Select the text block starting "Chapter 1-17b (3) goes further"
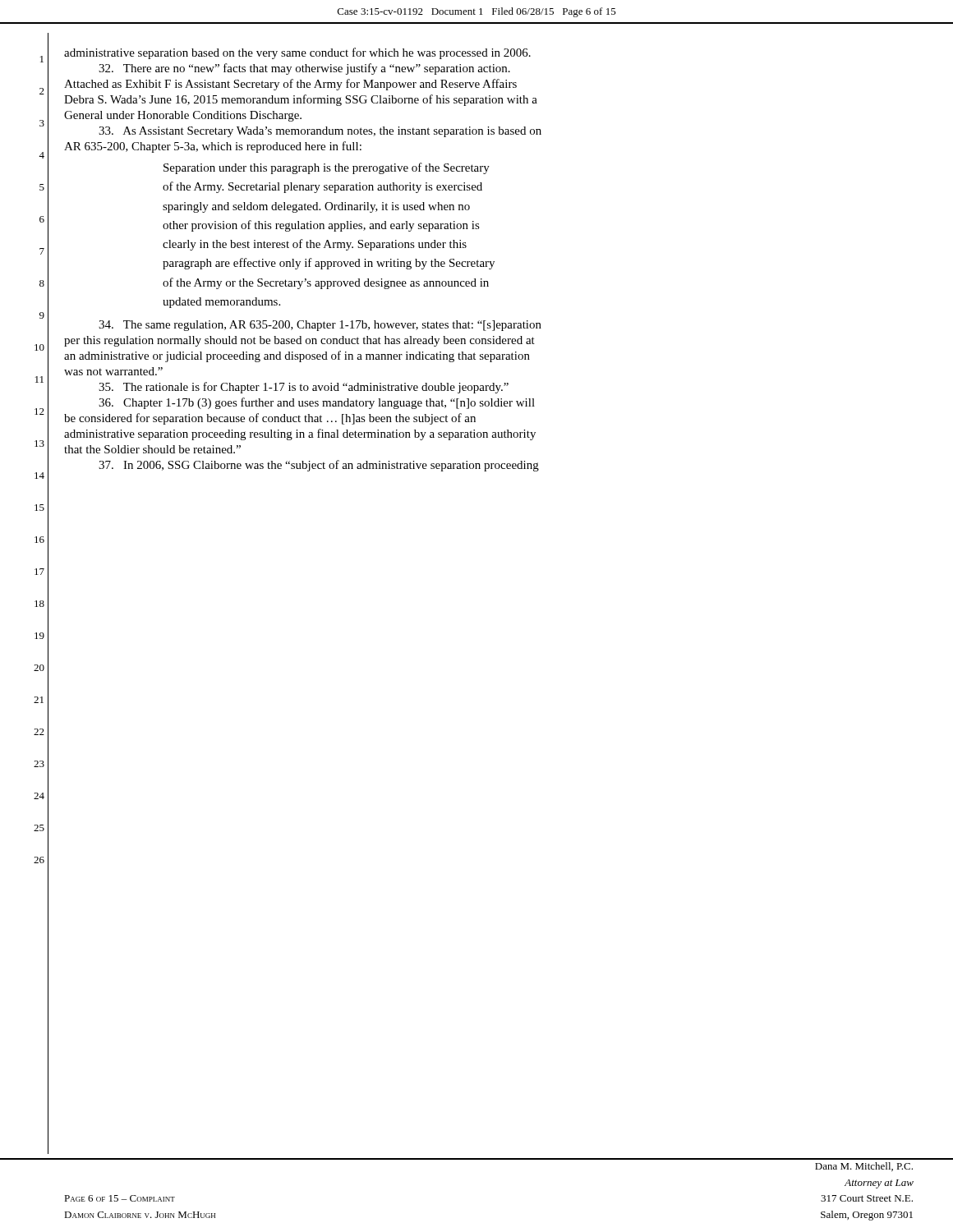Viewport: 953px width, 1232px height. click(x=317, y=402)
